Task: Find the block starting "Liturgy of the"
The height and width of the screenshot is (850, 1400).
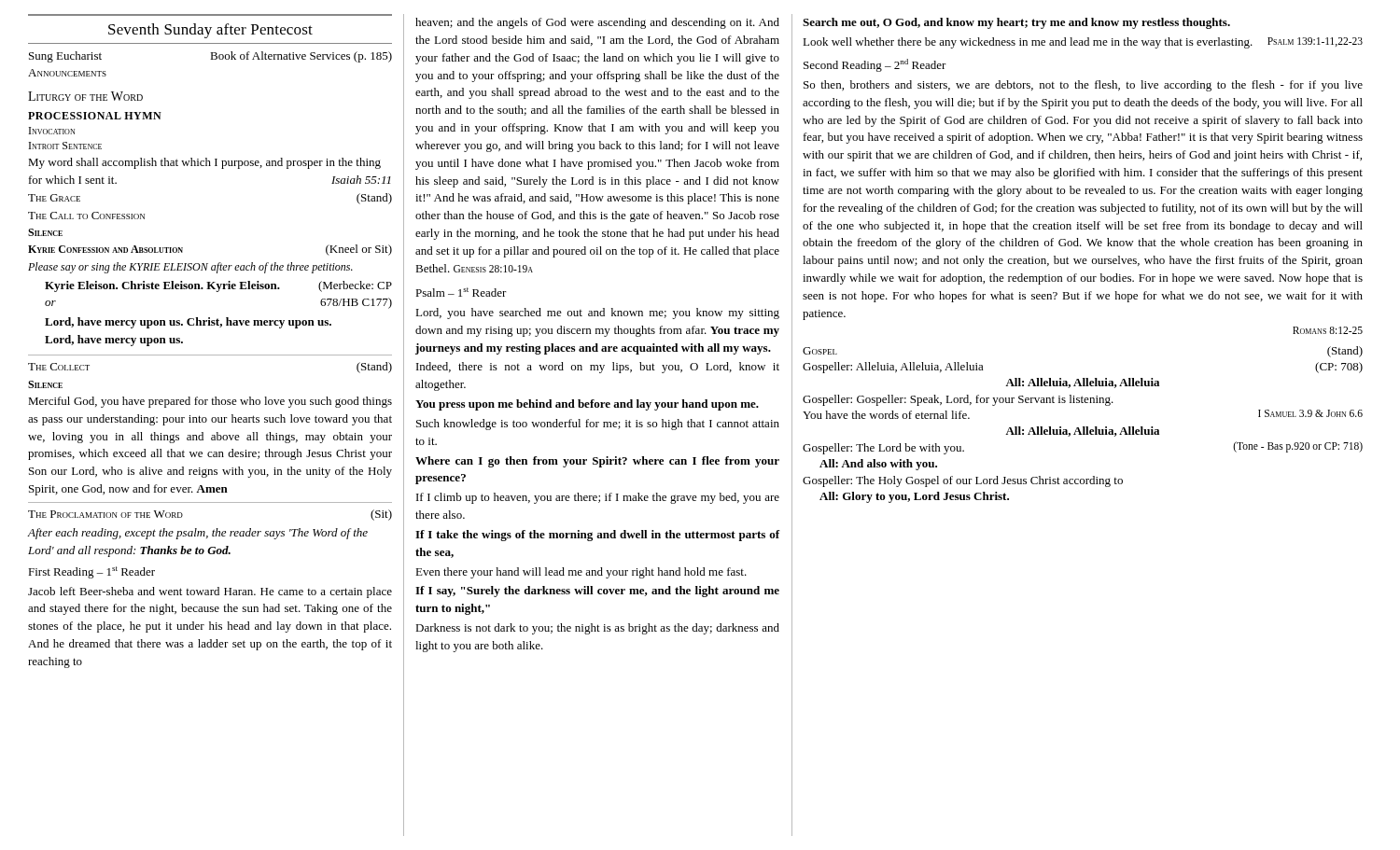Action: point(85,97)
